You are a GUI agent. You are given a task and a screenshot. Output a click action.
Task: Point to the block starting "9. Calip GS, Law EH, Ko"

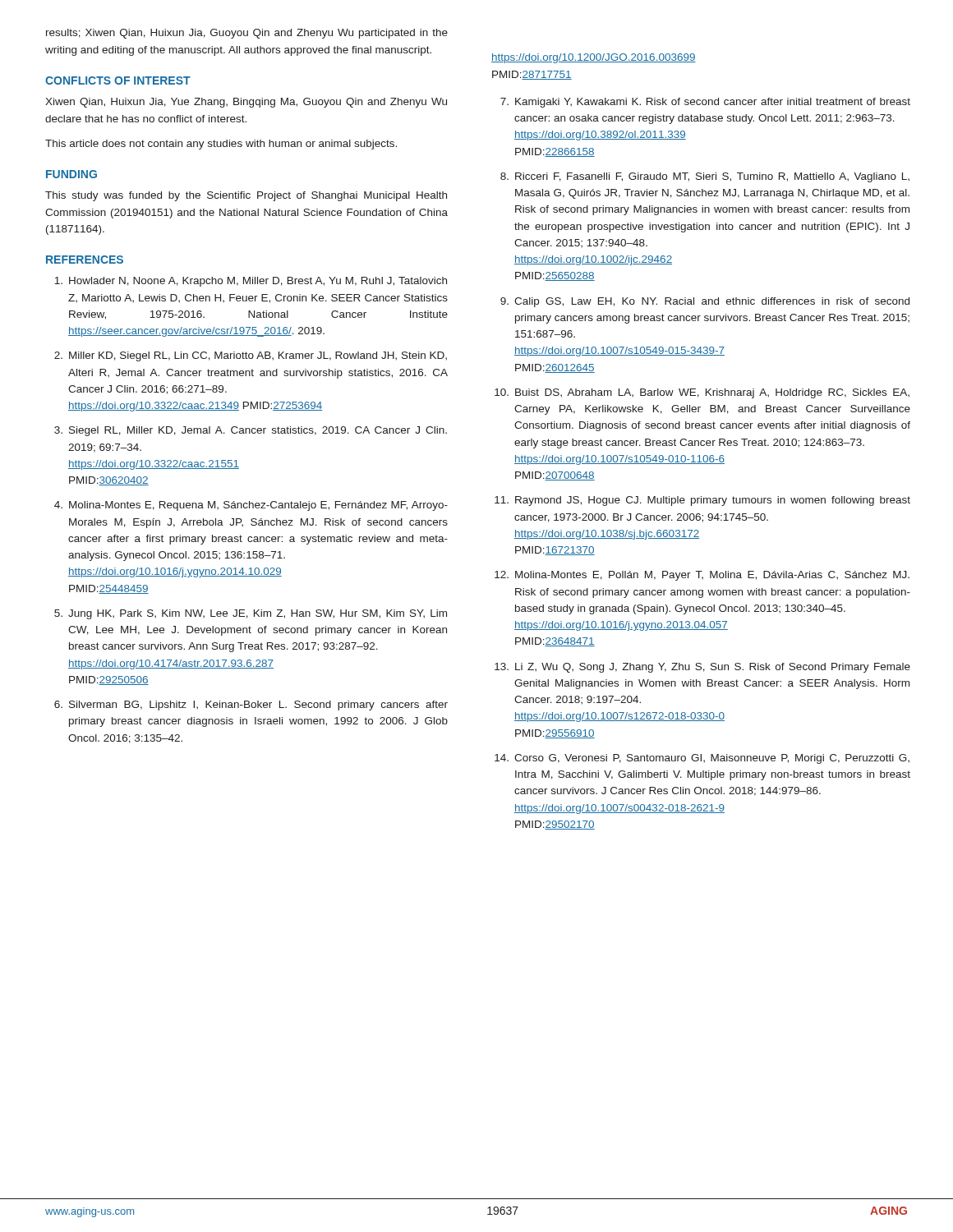[x=705, y=302]
